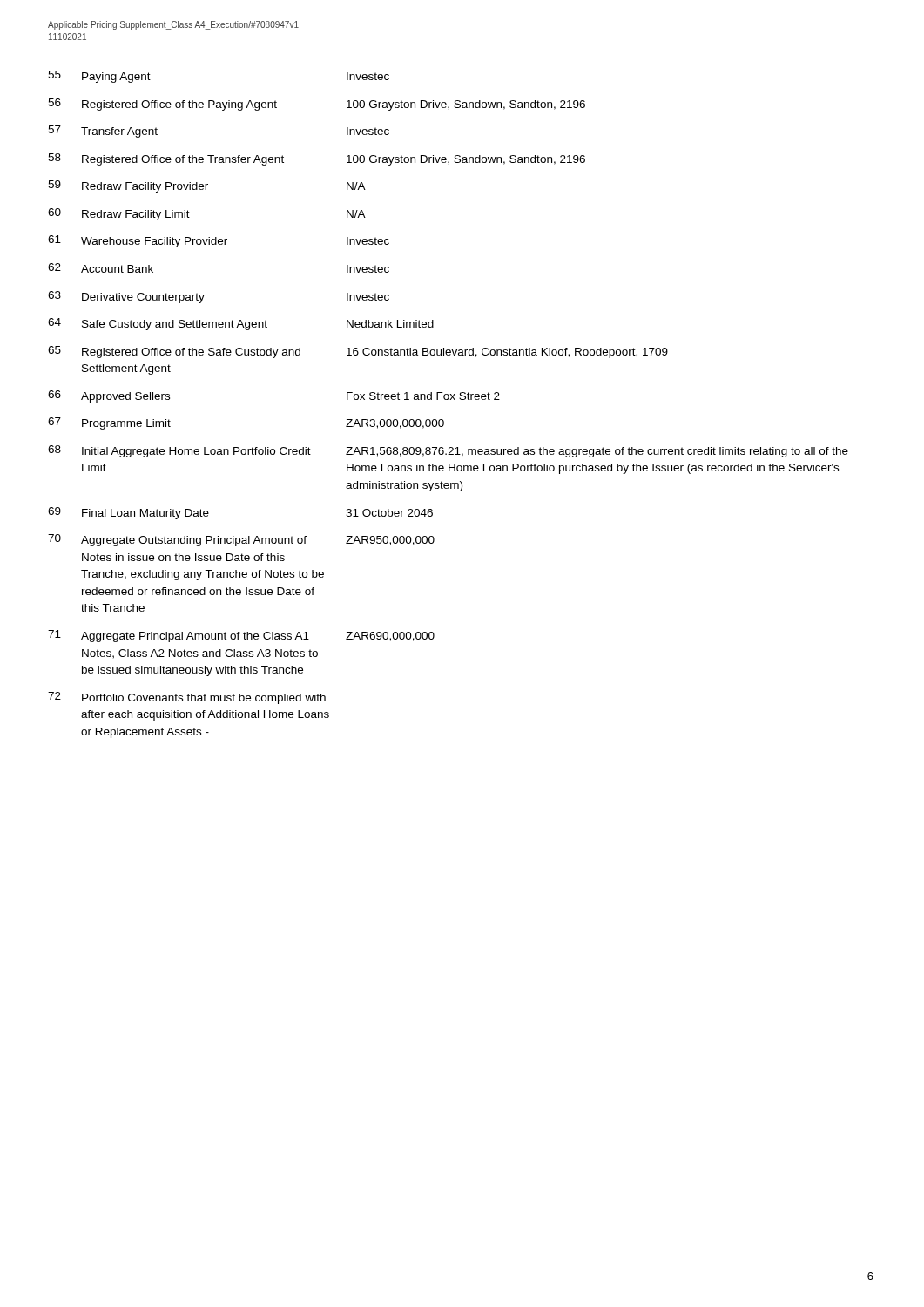
Task: Point to the passage starting "64 Safe Custody and Settlement Agent"
Action: point(241,324)
